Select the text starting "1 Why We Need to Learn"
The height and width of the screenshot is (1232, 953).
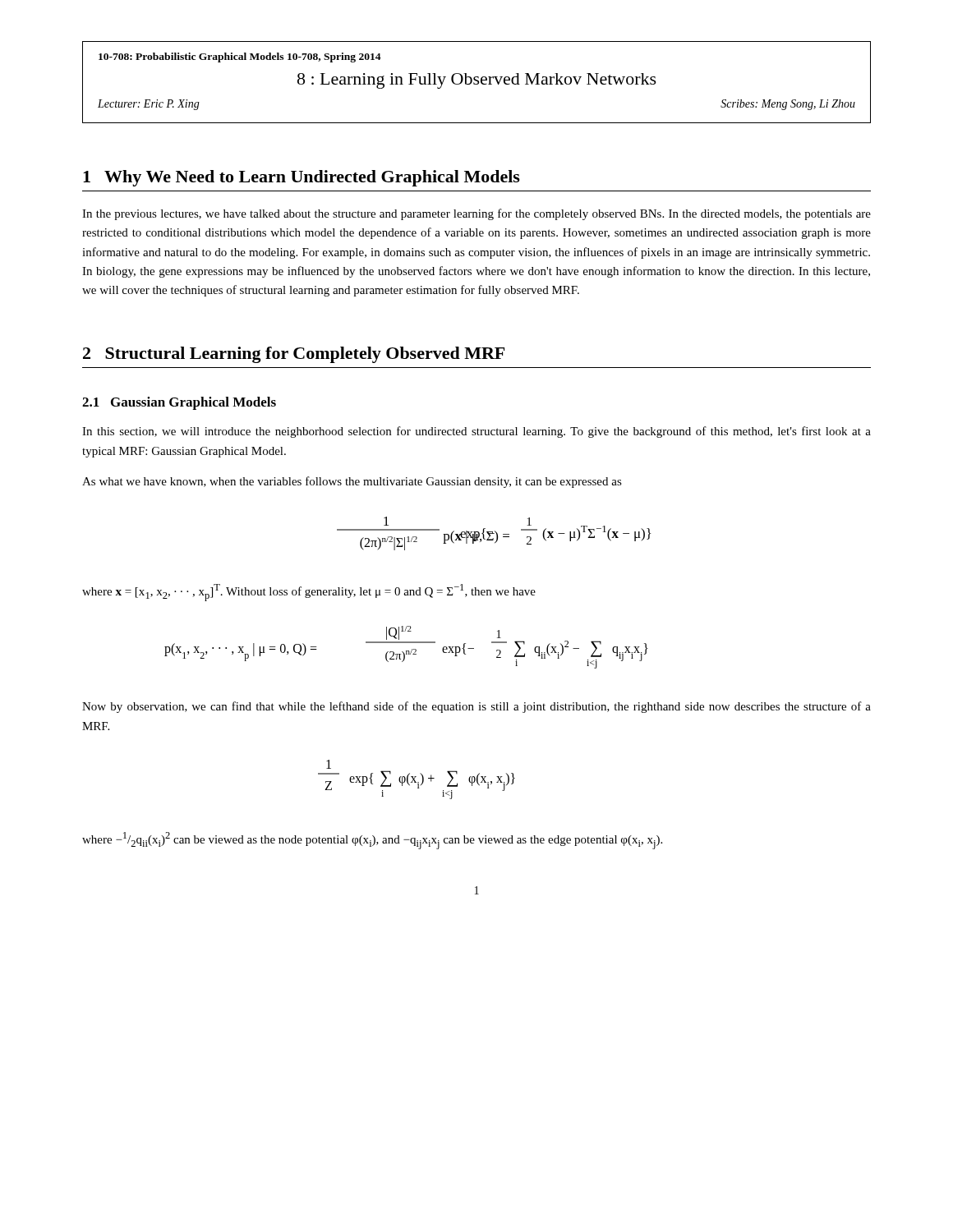pyautogui.click(x=301, y=176)
